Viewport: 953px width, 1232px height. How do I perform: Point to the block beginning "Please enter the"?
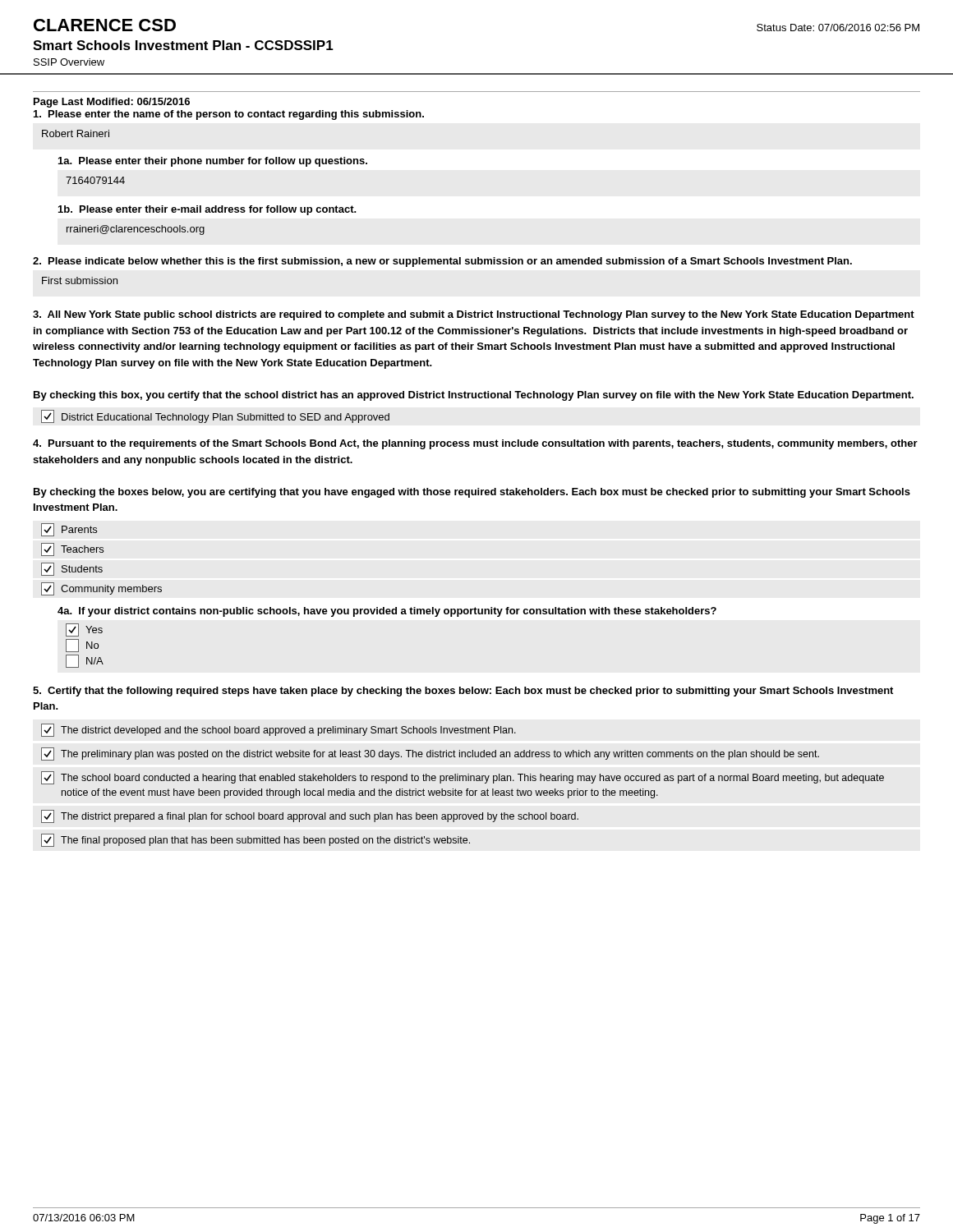[x=229, y=114]
